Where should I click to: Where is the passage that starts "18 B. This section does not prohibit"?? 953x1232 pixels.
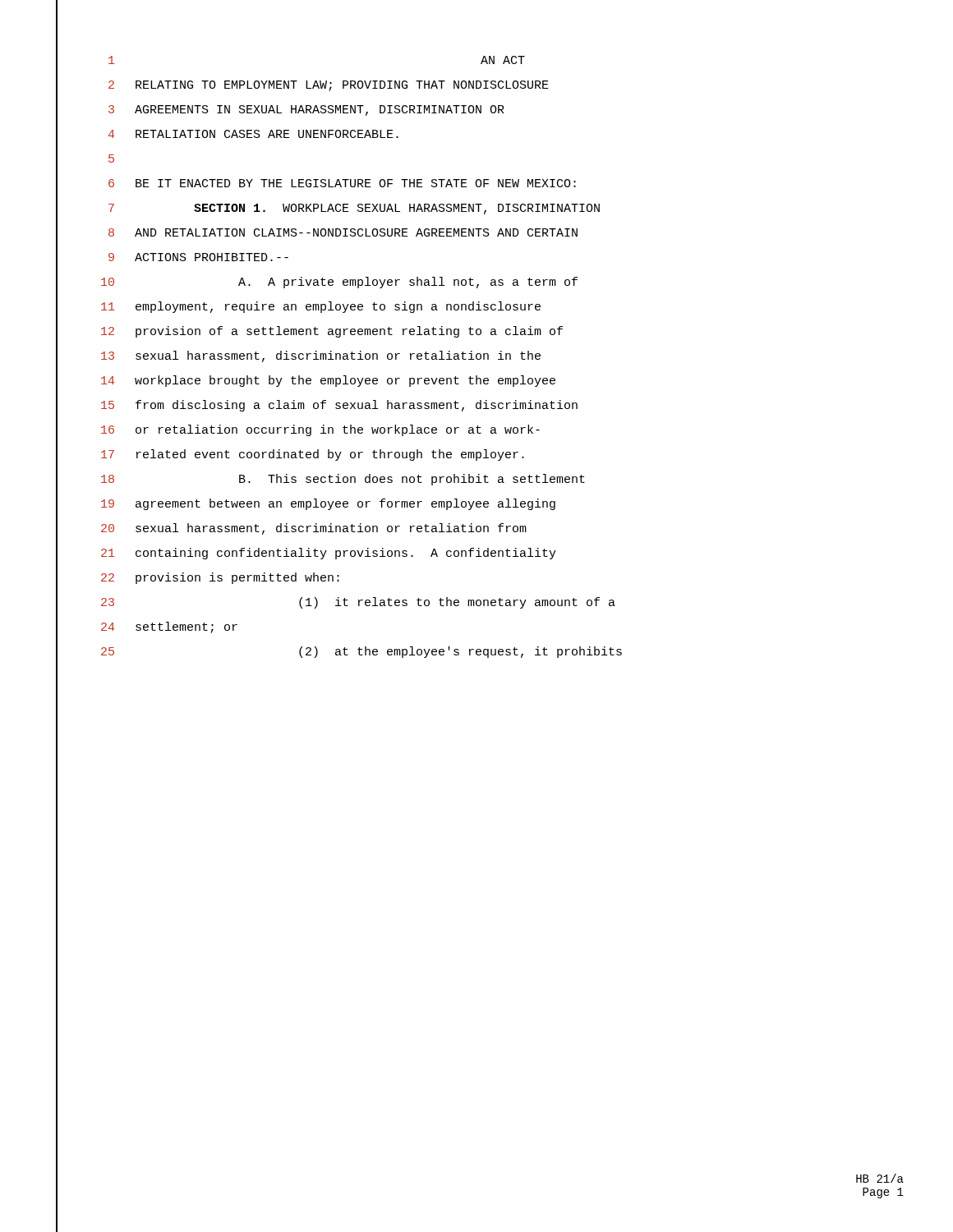476,530
